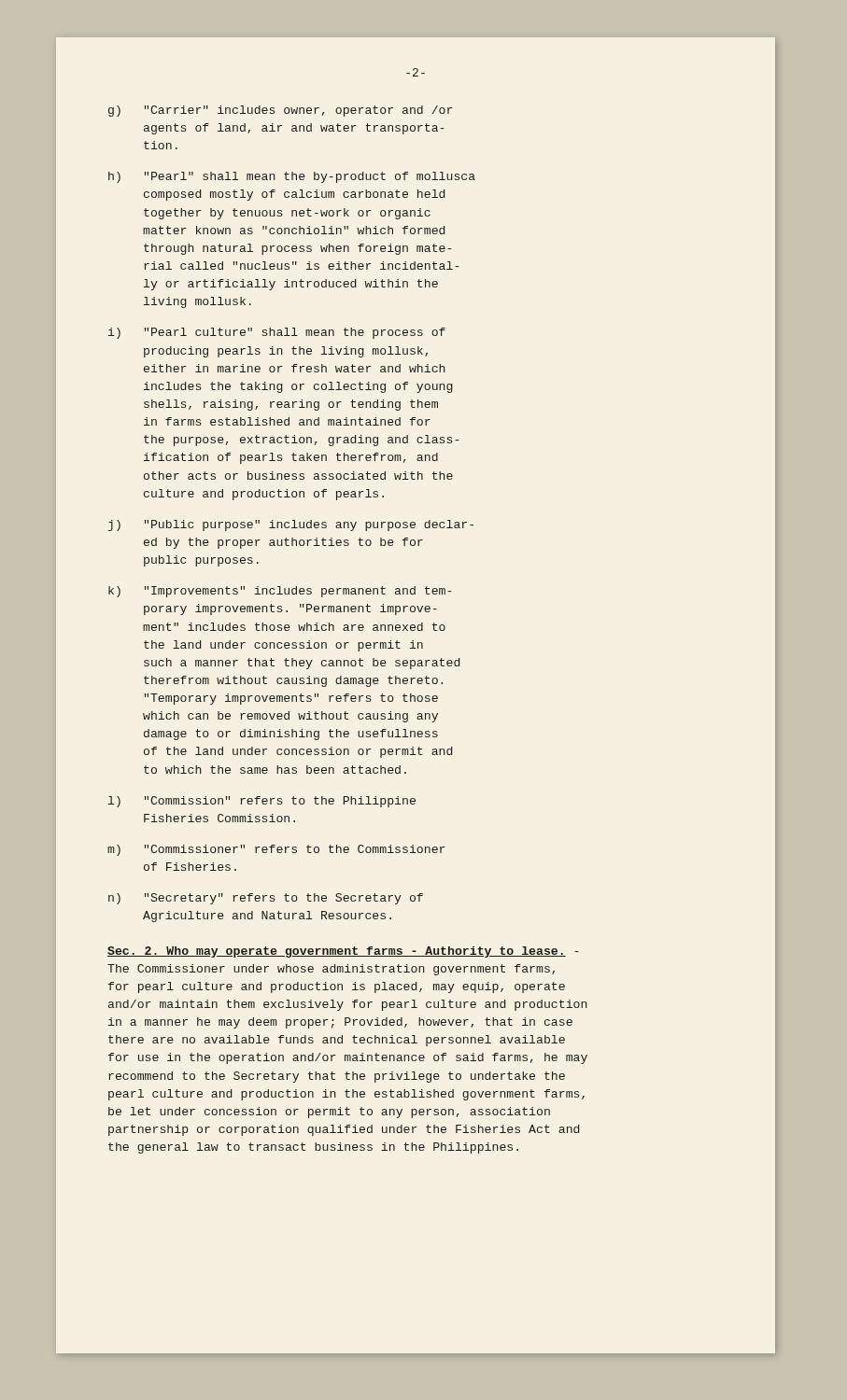
Task: Locate the text starting "Sec. 2. Who"
Action: [x=348, y=1049]
